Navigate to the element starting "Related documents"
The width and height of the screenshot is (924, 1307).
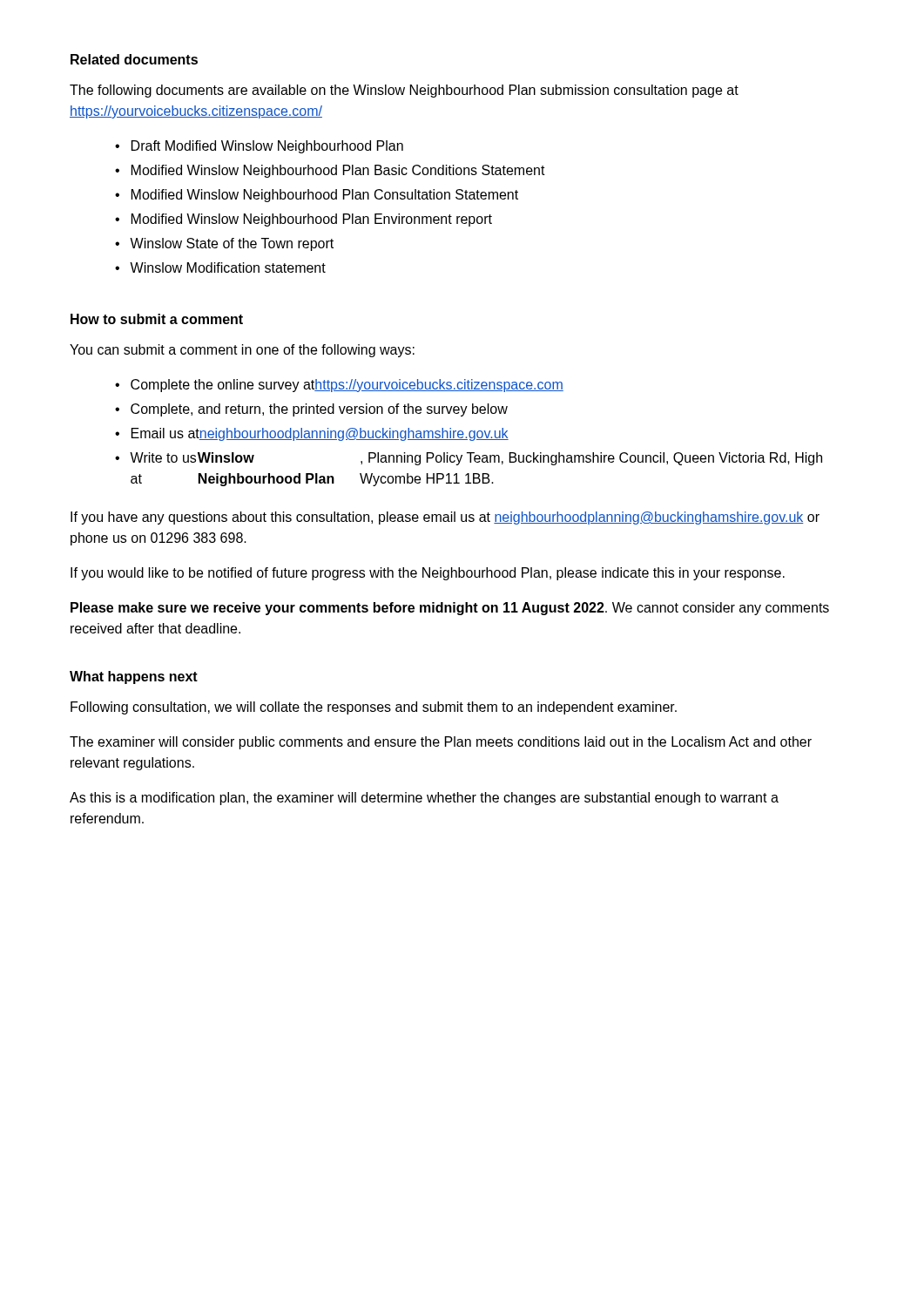134,60
